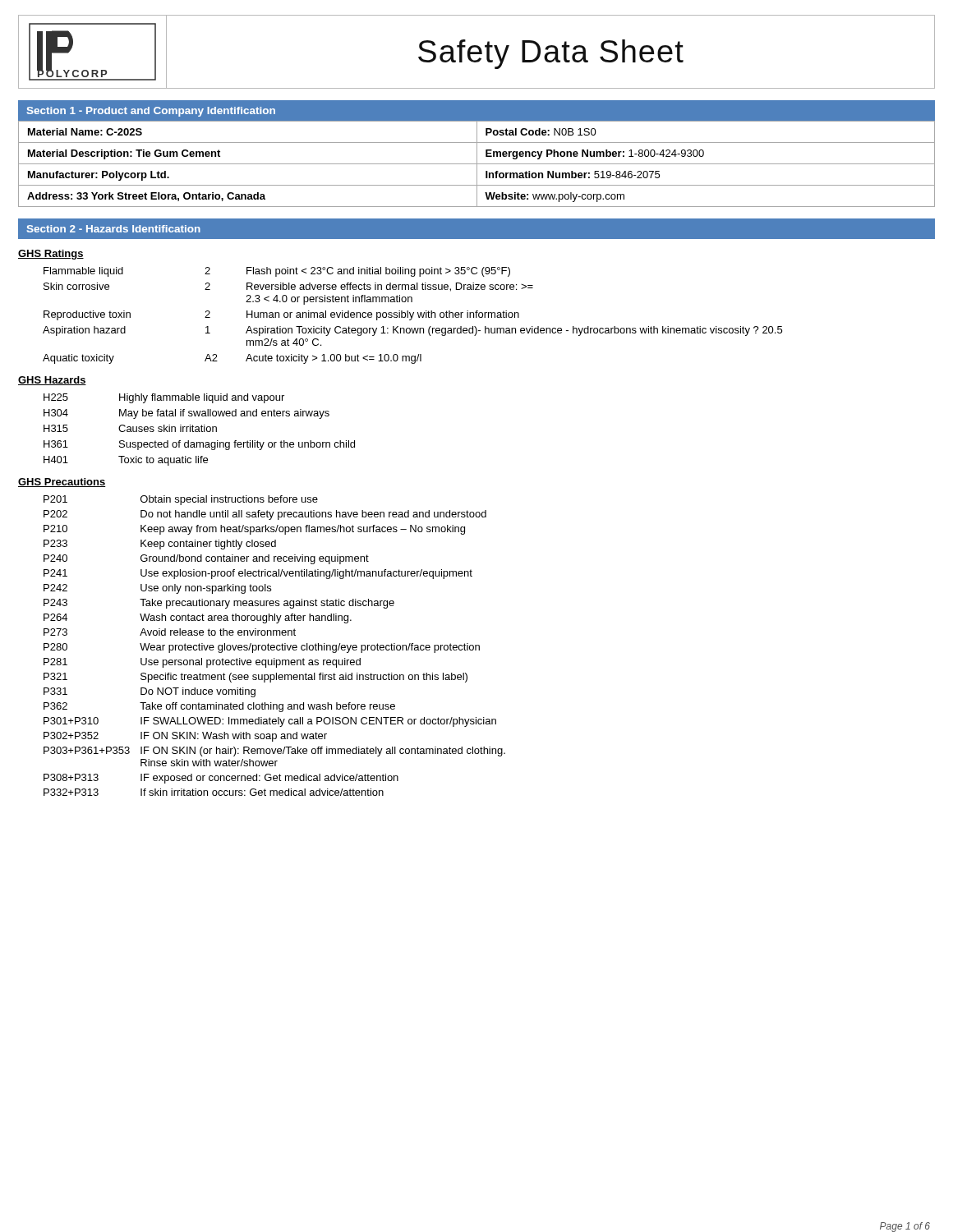
Task: Navigate to the element starting "GHS Ratings"
Action: (x=51, y=255)
